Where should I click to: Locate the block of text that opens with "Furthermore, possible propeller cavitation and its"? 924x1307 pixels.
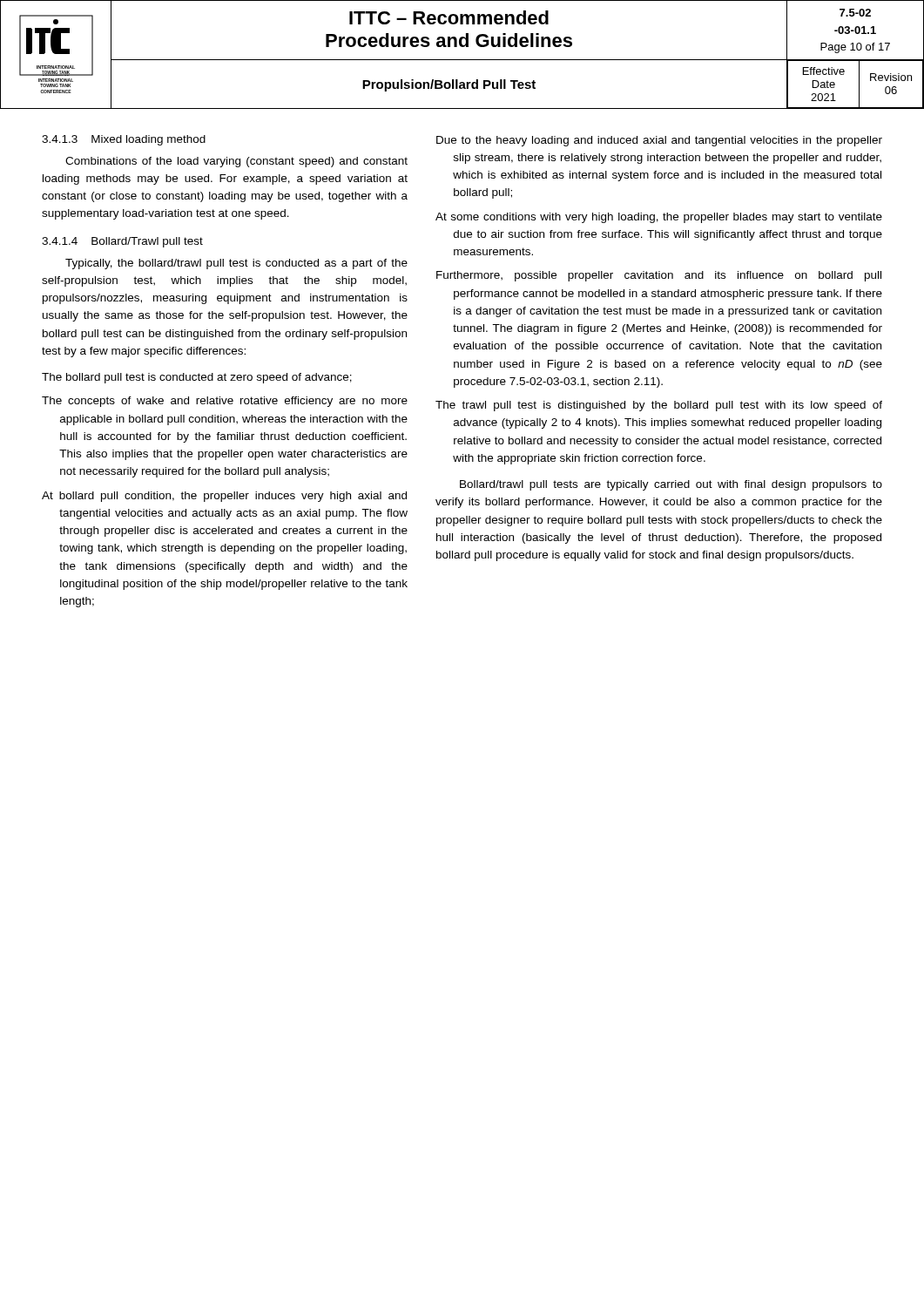pyautogui.click(x=659, y=329)
